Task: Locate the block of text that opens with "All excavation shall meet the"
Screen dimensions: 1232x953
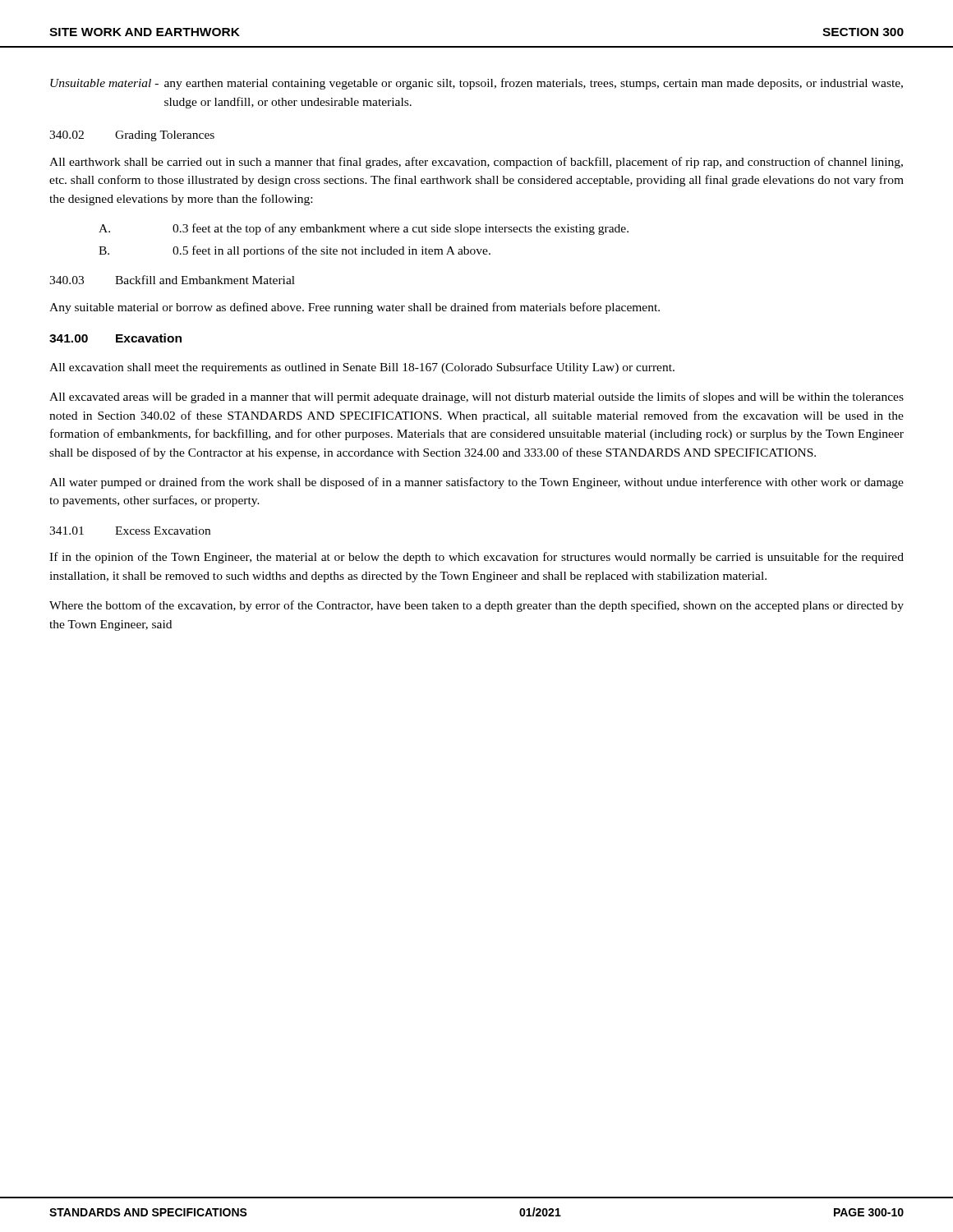Action: [x=476, y=367]
